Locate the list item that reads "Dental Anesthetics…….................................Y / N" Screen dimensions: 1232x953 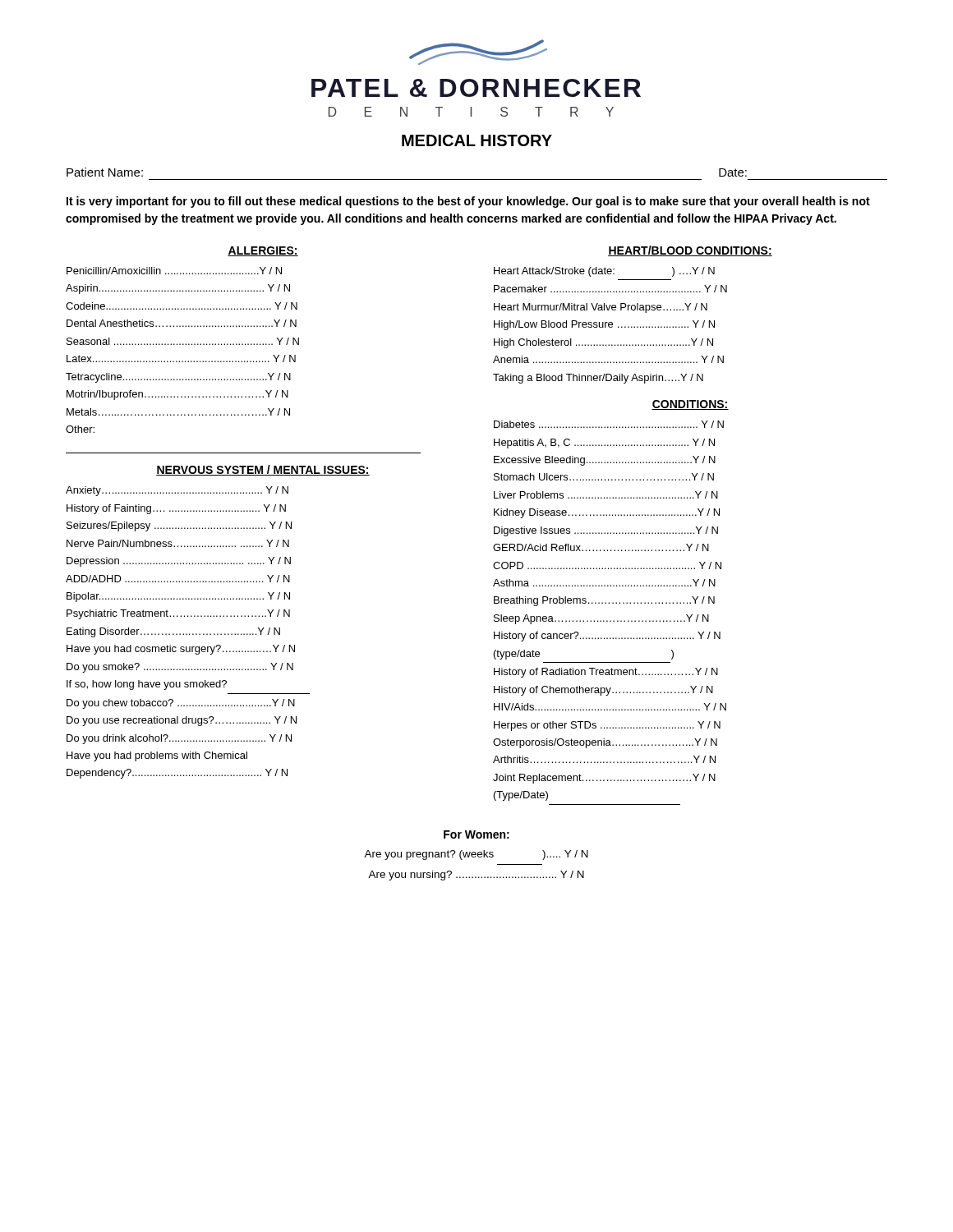[181, 323]
